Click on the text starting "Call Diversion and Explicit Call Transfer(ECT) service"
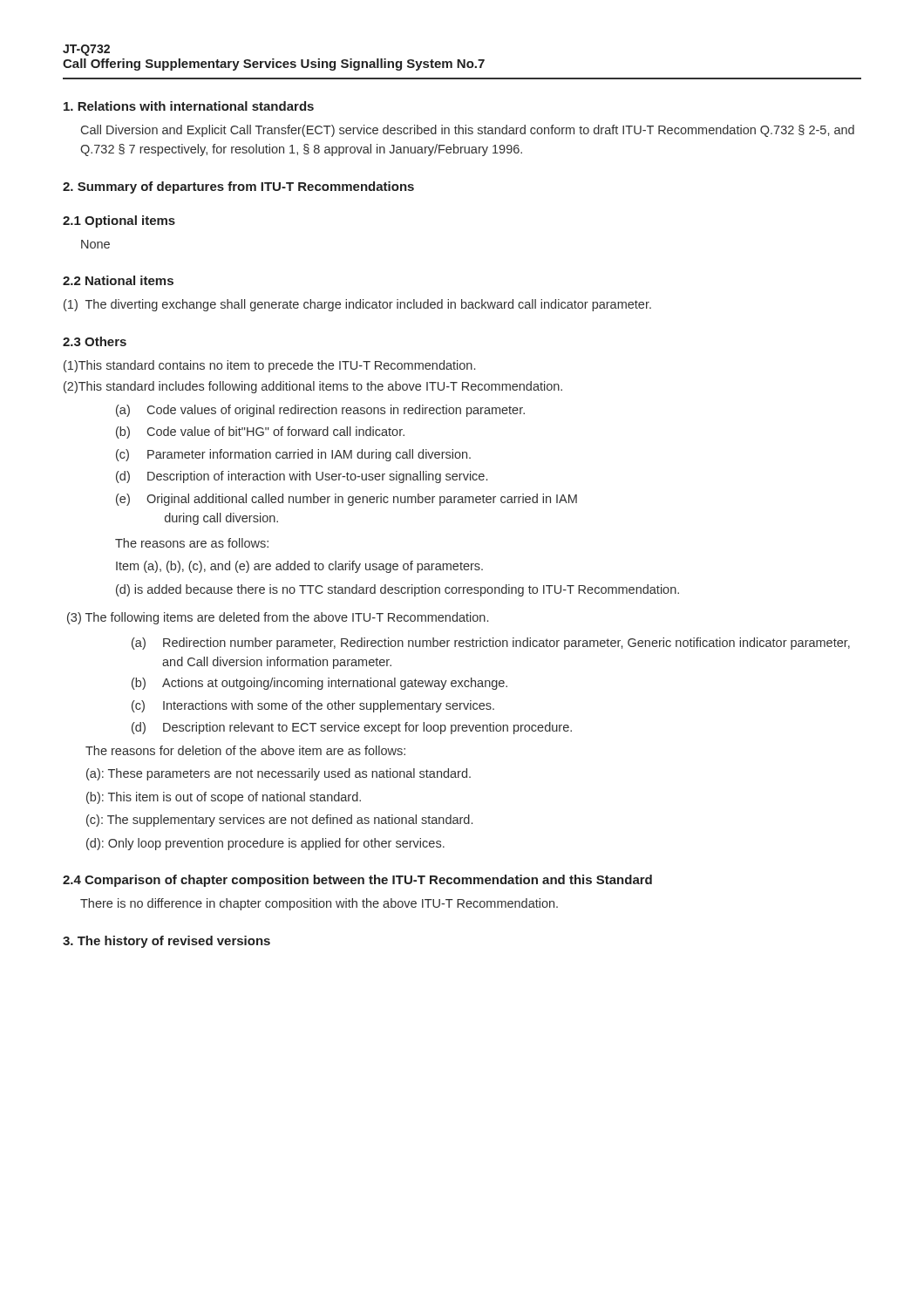924x1308 pixels. tap(467, 140)
